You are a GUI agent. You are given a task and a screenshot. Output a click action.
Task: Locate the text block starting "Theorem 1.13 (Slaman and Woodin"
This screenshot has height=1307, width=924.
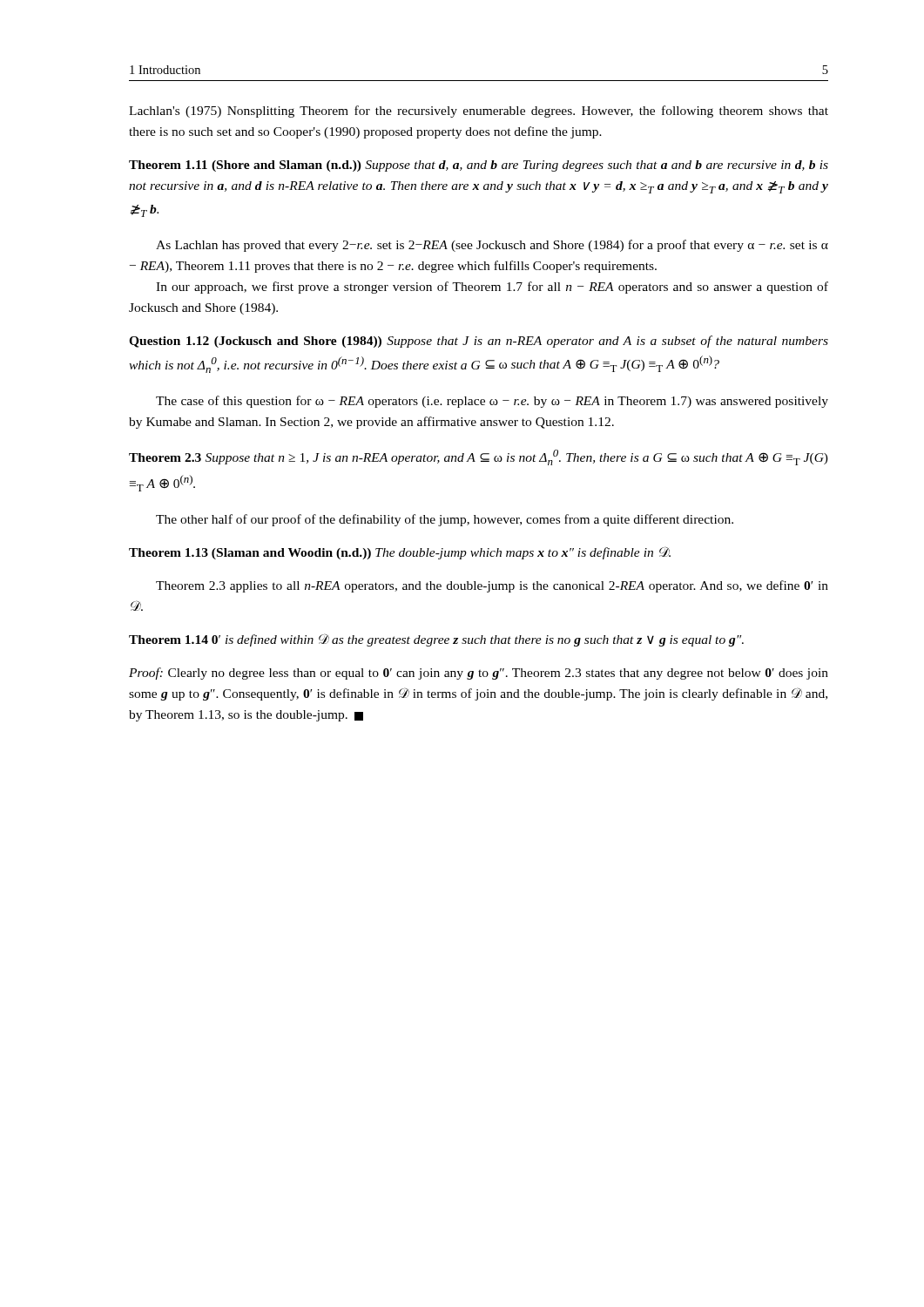pyautogui.click(x=479, y=553)
